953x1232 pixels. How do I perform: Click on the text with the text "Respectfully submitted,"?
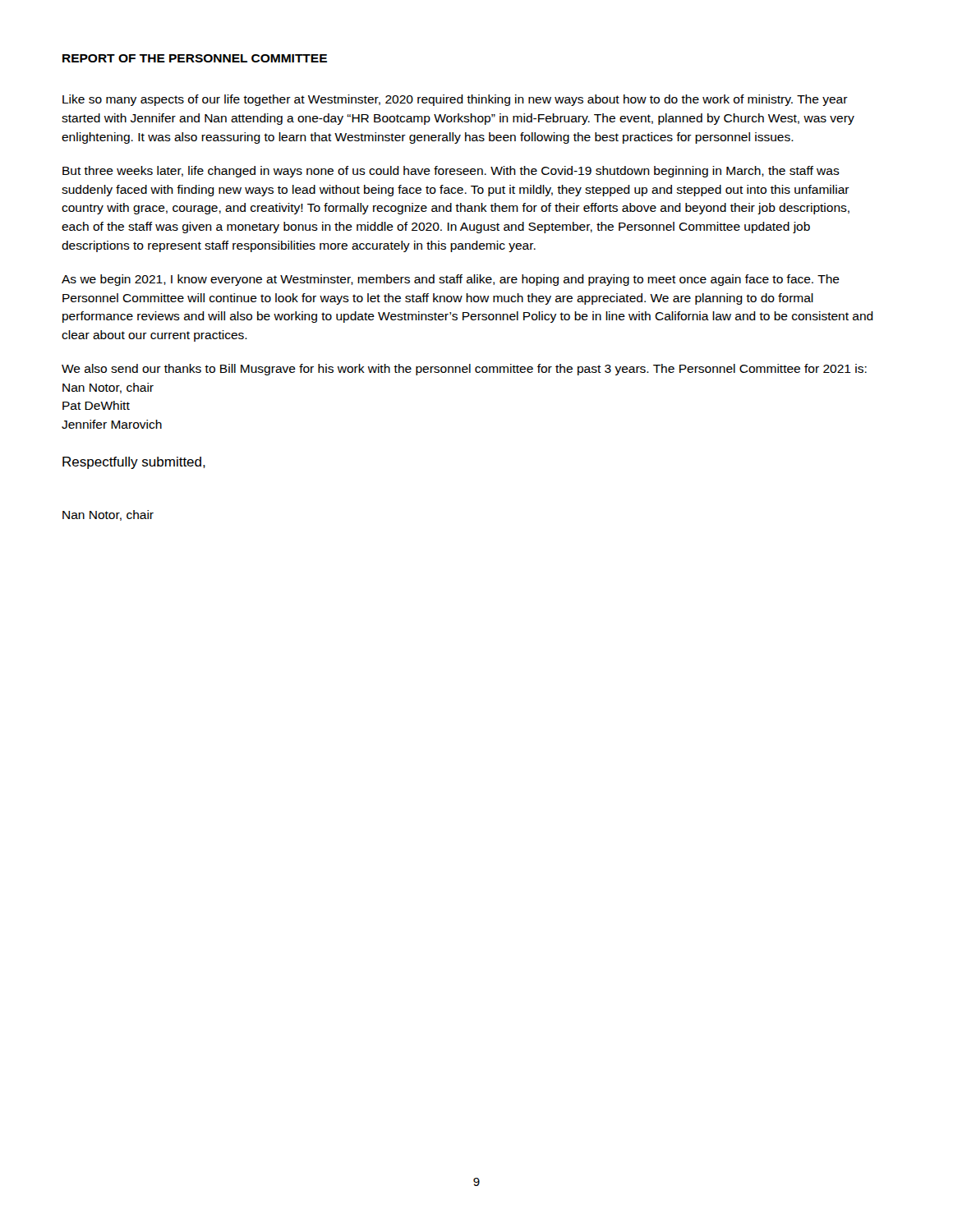[134, 462]
